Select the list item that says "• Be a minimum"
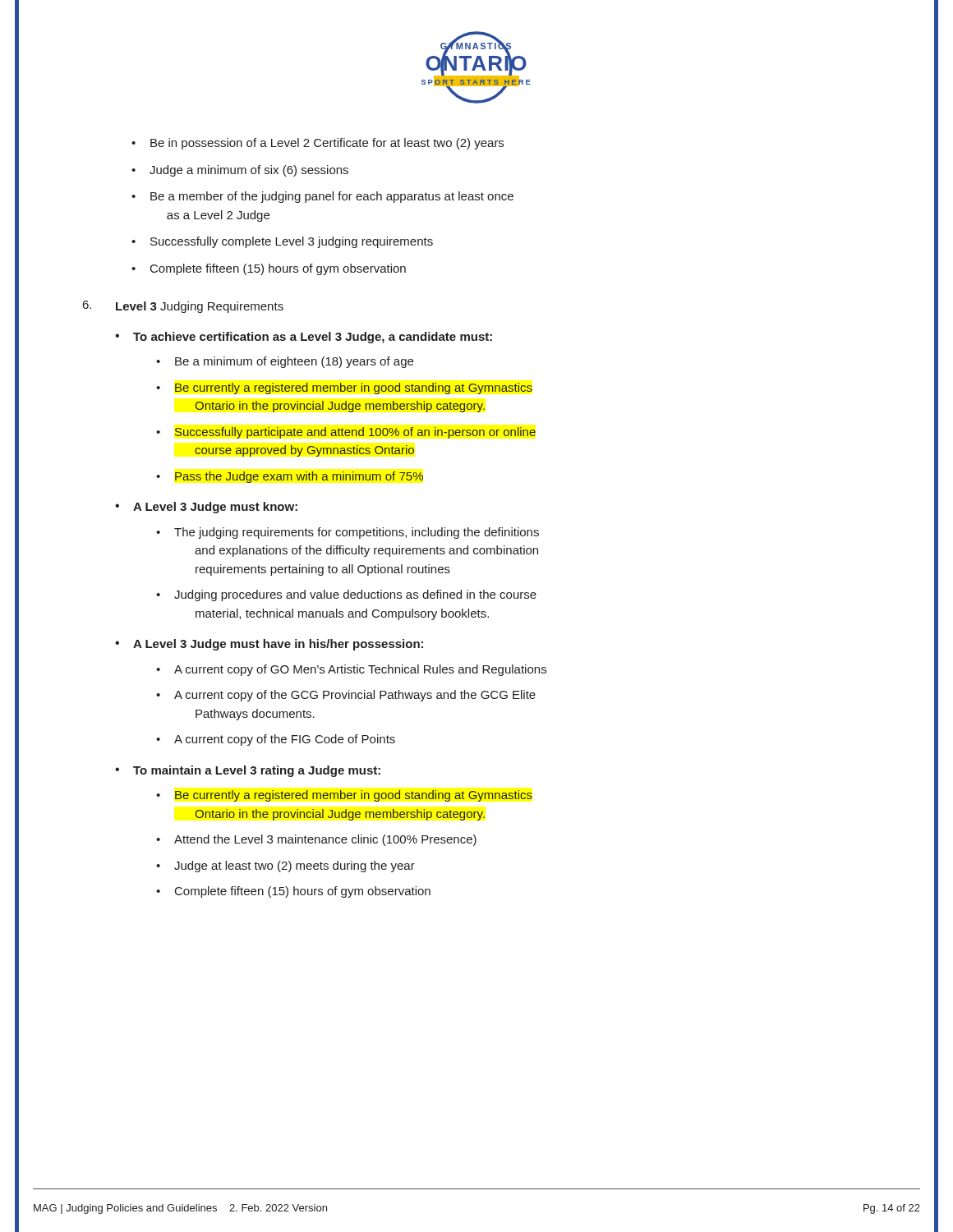Screen dimensions: 1232x953 (x=281, y=362)
